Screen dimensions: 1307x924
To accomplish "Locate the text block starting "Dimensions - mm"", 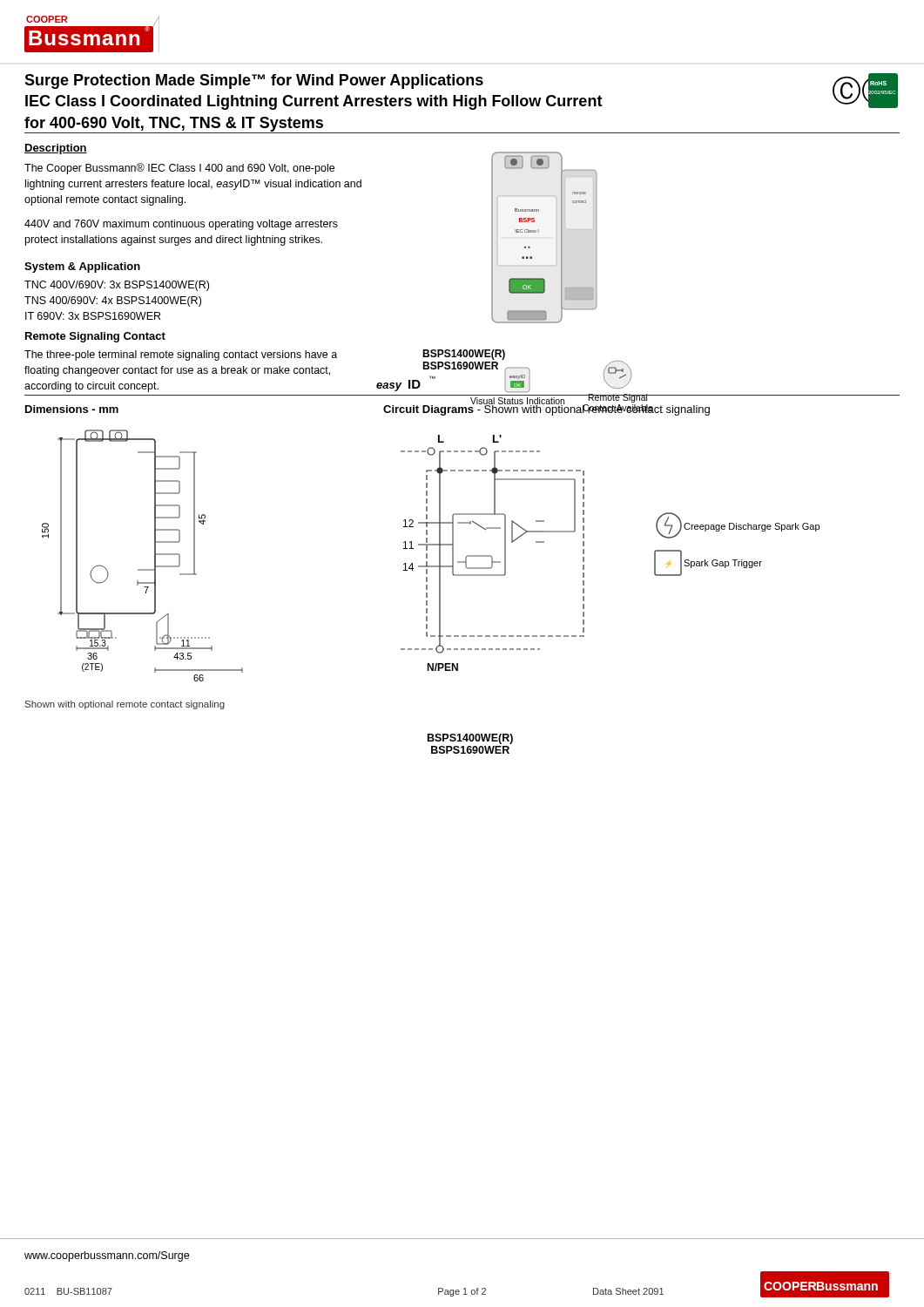I will coord(72,409).
